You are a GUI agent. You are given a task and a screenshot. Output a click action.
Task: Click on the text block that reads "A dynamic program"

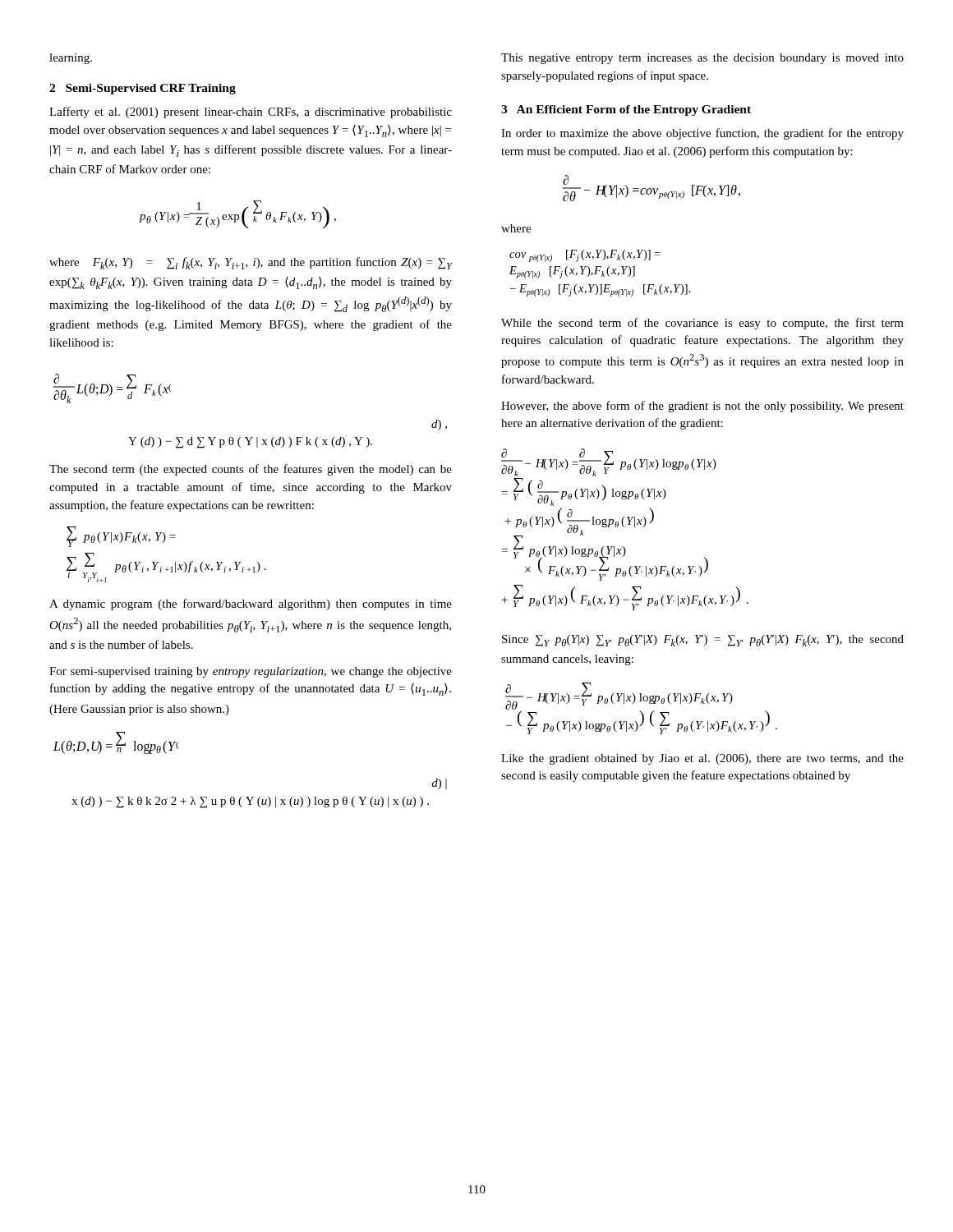[x=251, y=624]
